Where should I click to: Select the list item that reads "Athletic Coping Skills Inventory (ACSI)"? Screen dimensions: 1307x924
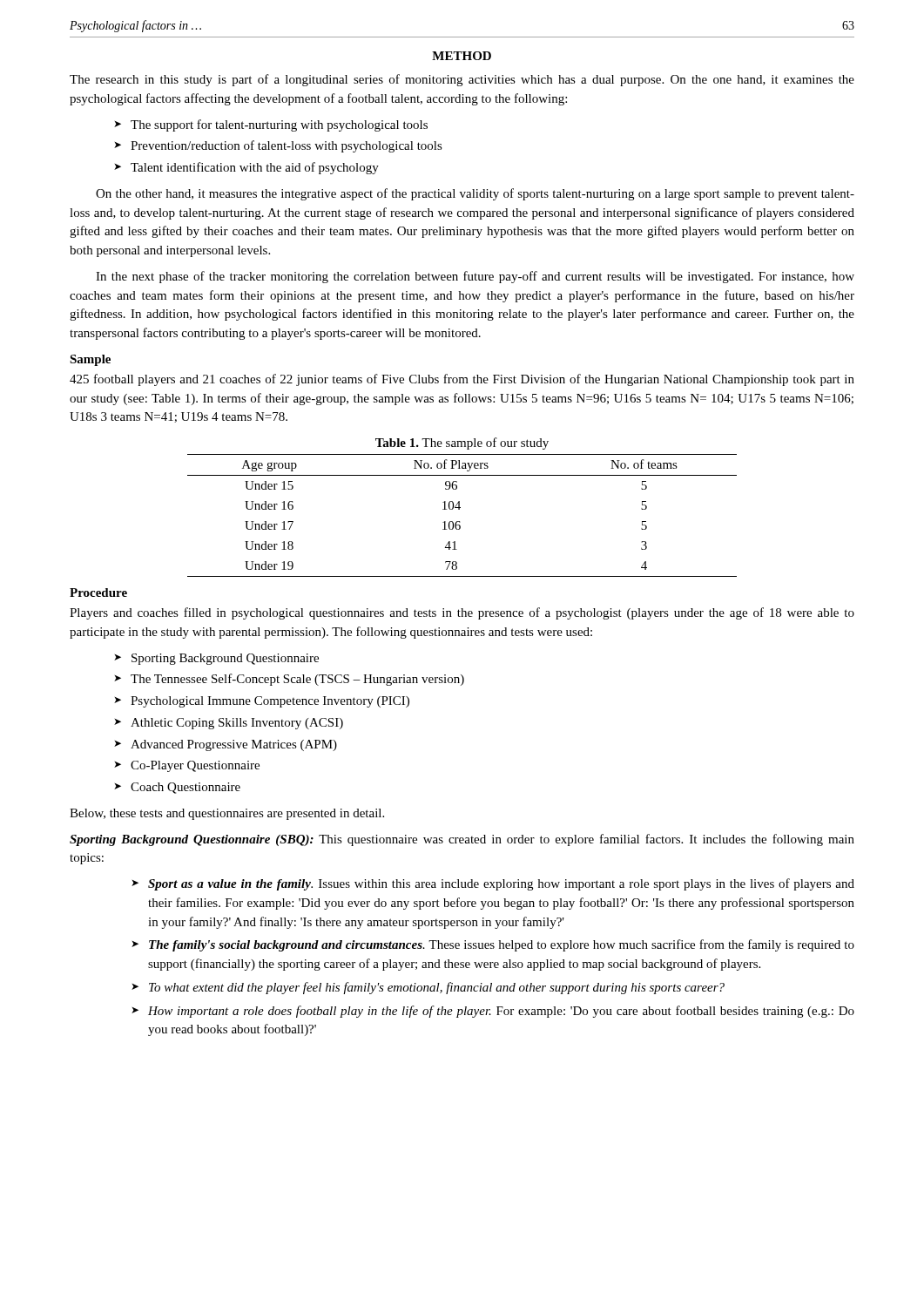coord(237,722)
